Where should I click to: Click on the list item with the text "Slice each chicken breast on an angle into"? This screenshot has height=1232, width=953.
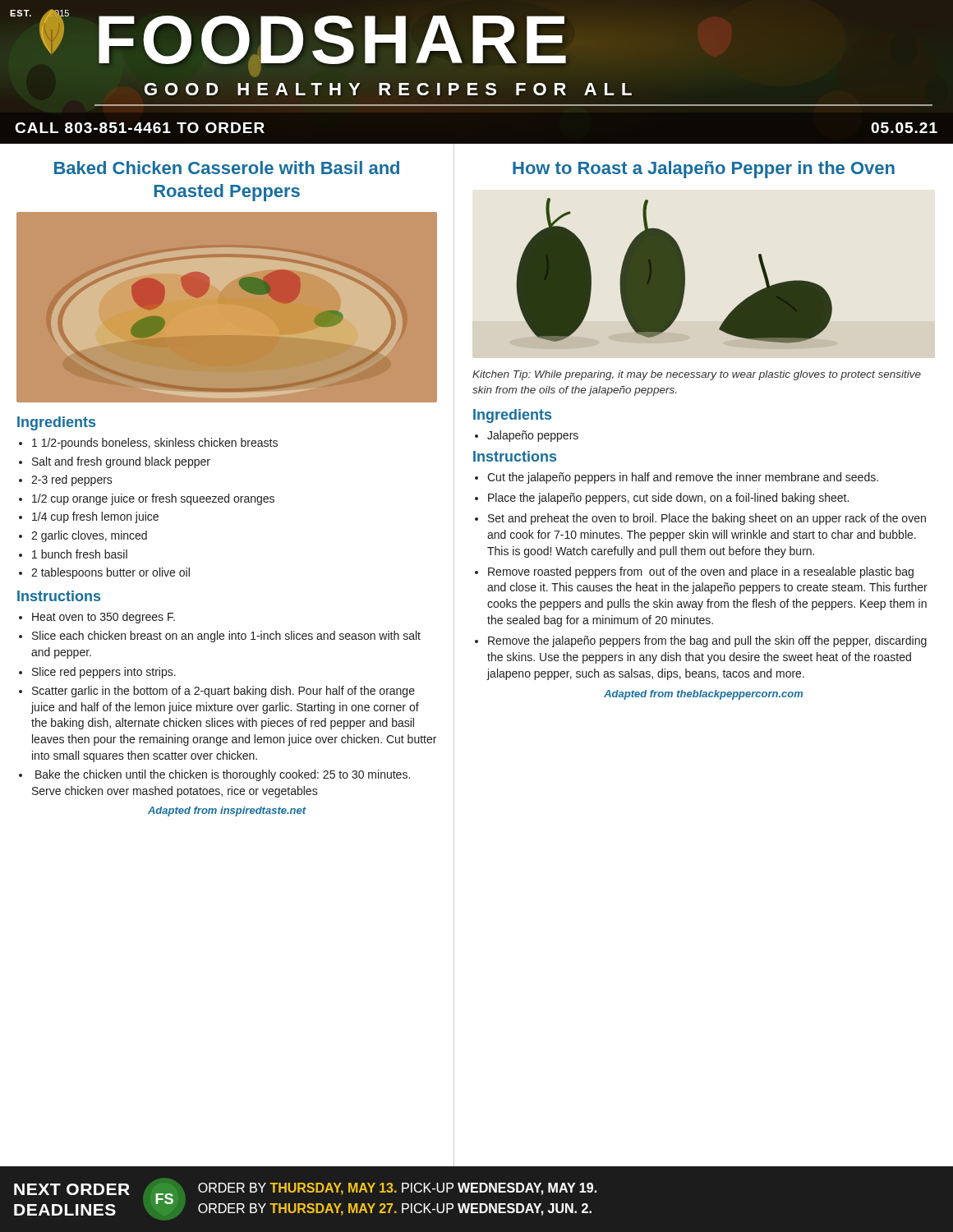pos(226,644)
